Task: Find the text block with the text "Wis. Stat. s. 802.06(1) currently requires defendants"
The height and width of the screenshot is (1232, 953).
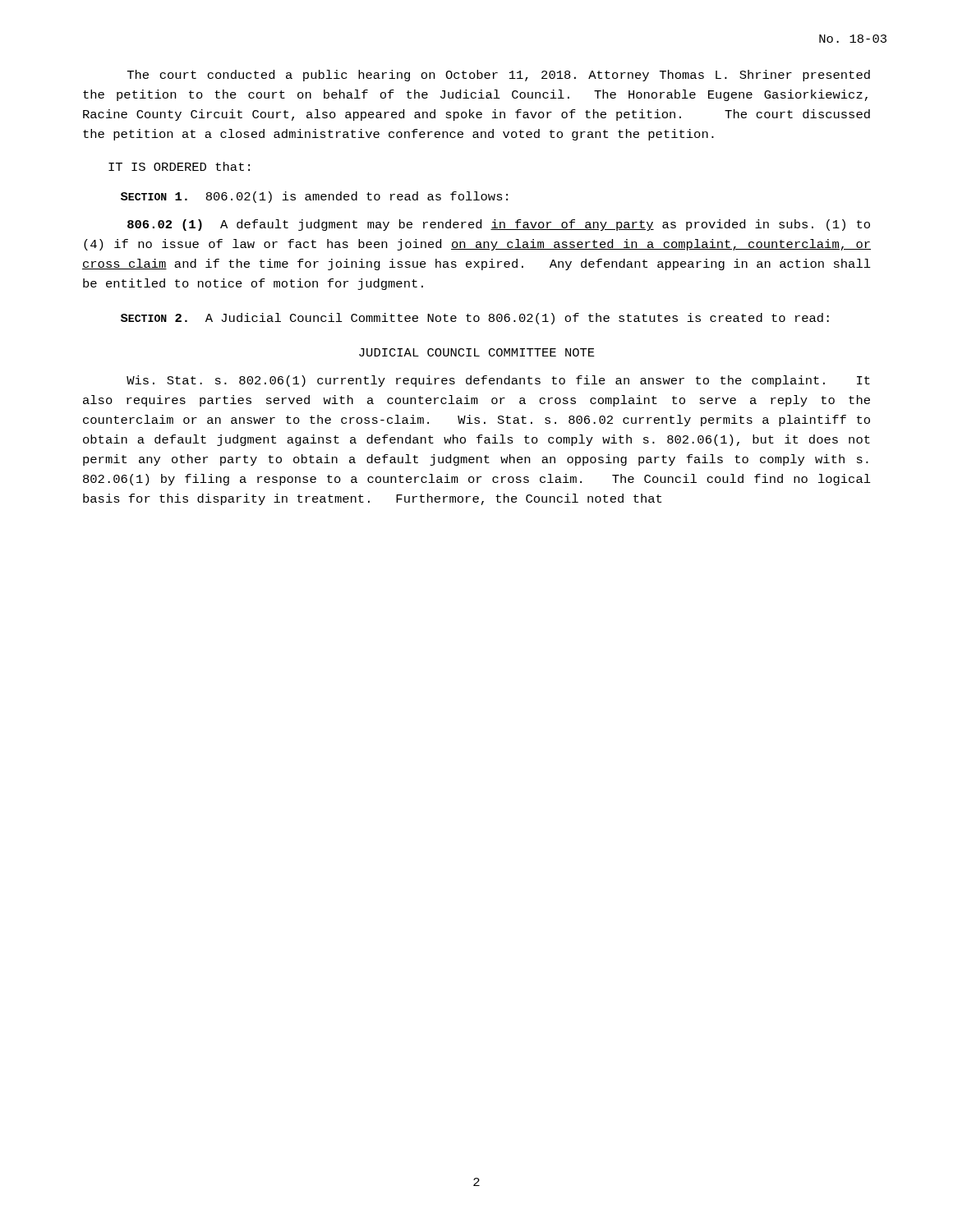Action: coord(476,440)
